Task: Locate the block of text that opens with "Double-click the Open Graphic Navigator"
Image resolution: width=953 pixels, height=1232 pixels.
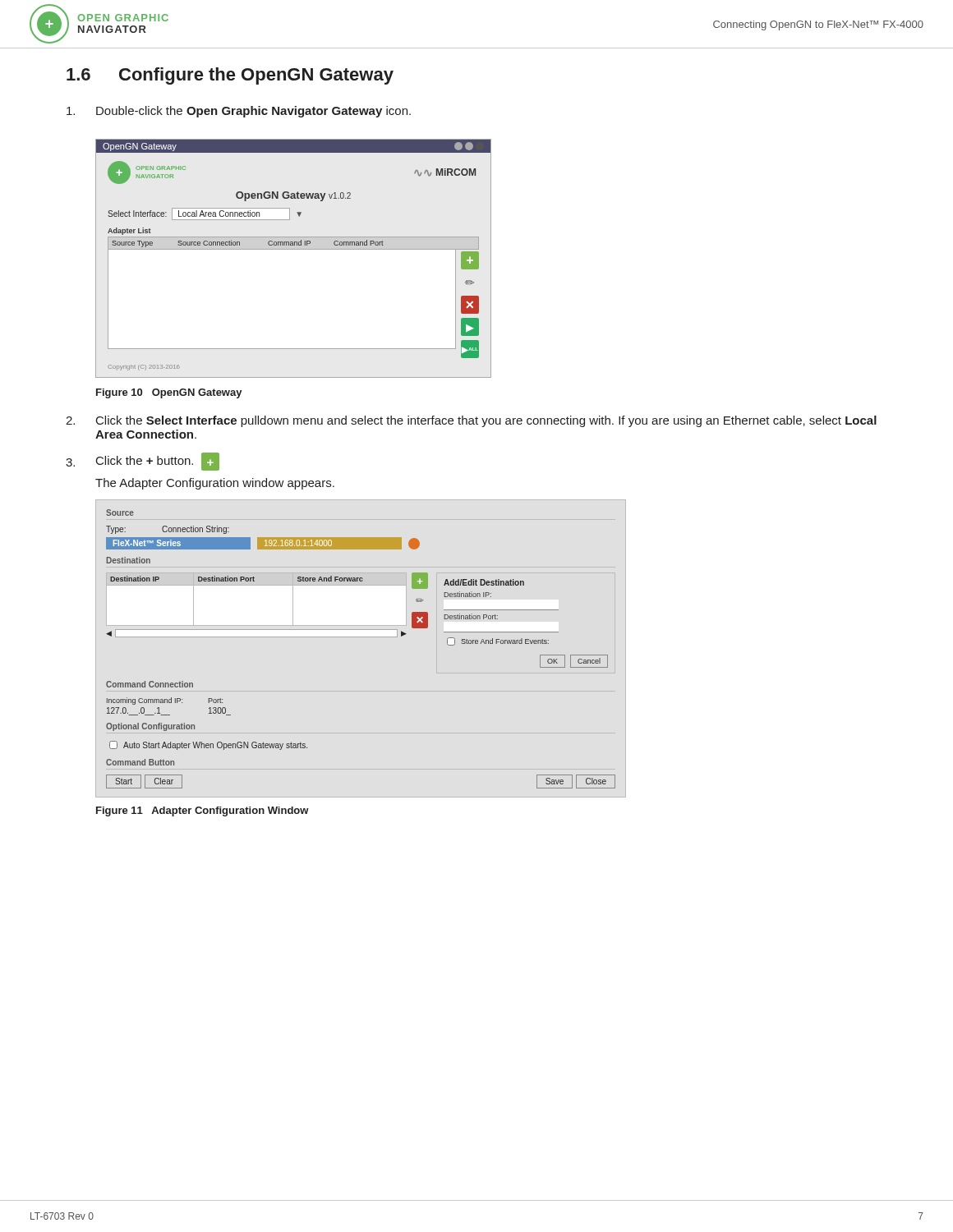Action: 239,110
